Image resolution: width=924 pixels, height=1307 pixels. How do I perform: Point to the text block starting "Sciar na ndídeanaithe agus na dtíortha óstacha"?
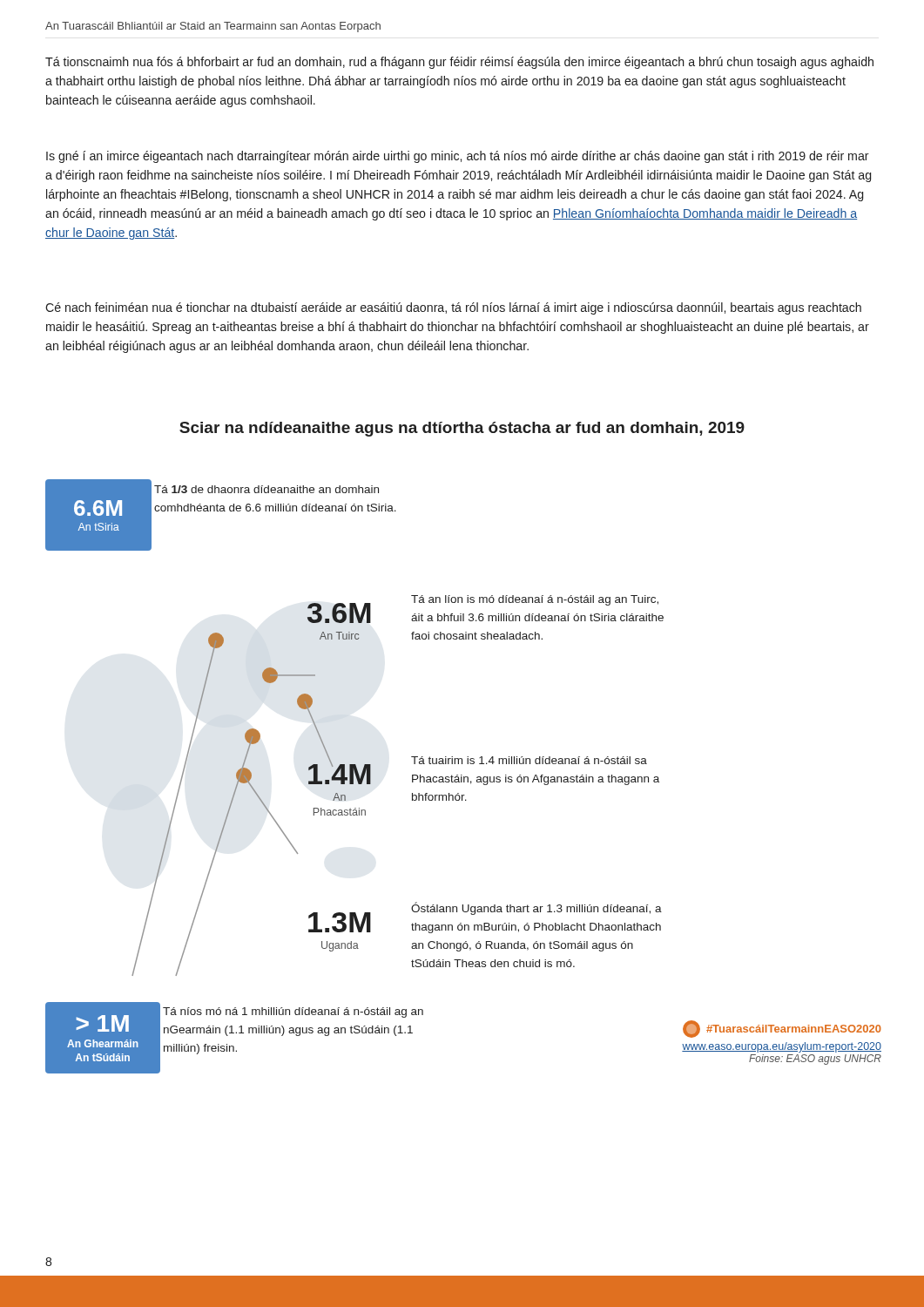(x=462, y=427)
